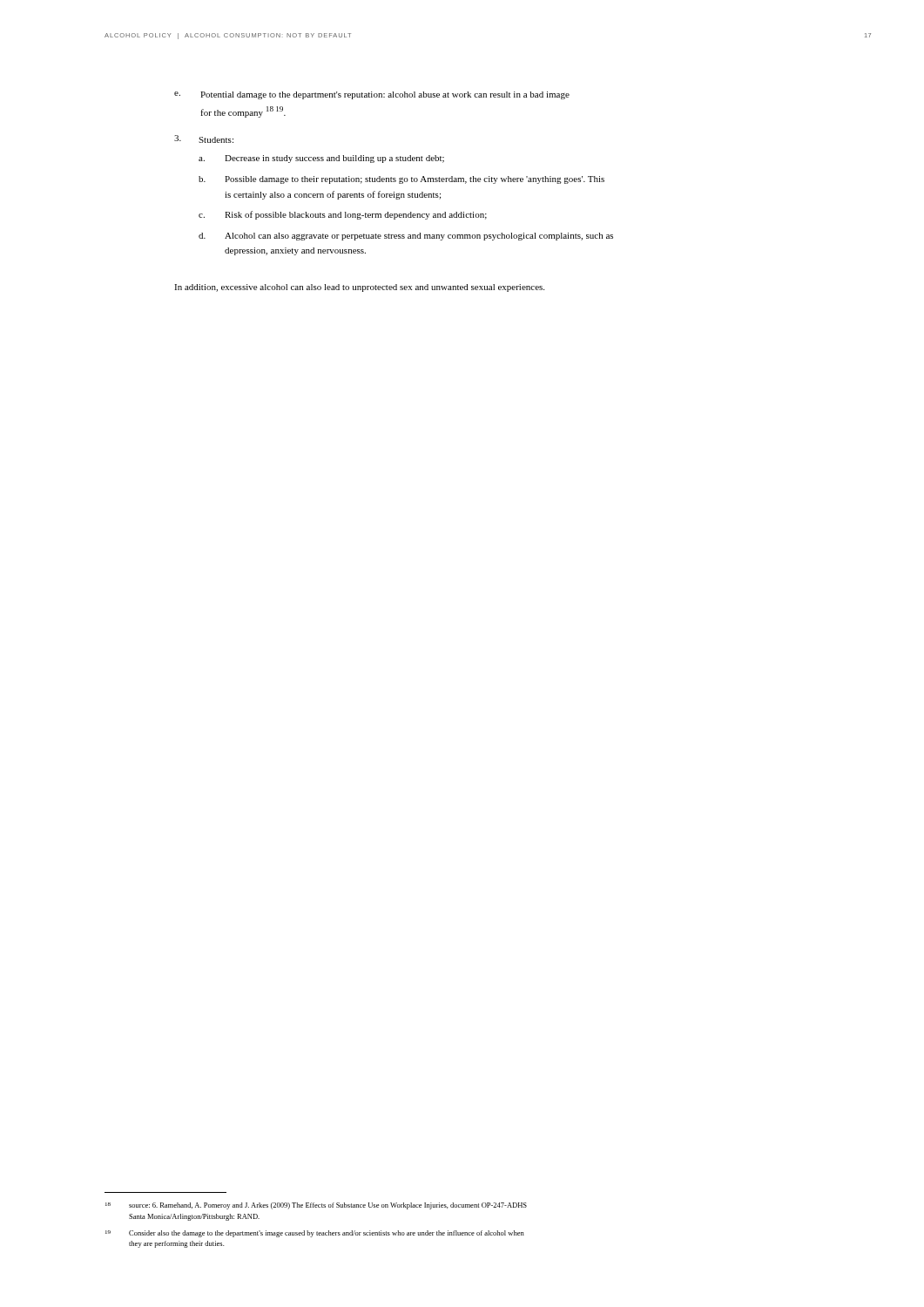The image size is (924, 1307).
Task: Point to the block beginning "b. Possible damage to their reputation;"
Action: [x=402, y=187]
